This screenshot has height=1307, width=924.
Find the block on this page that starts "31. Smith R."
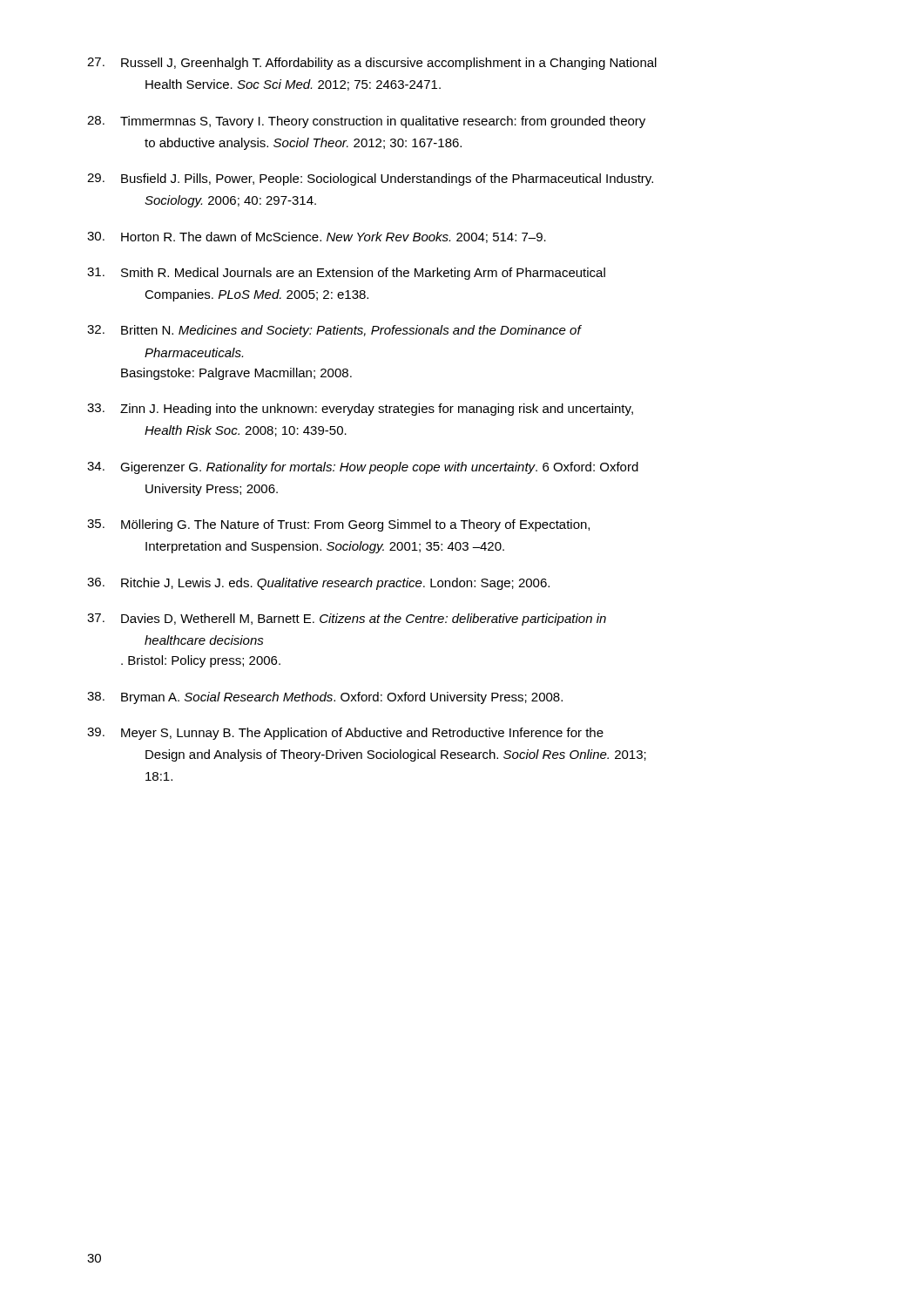click(x=471, y=283)
